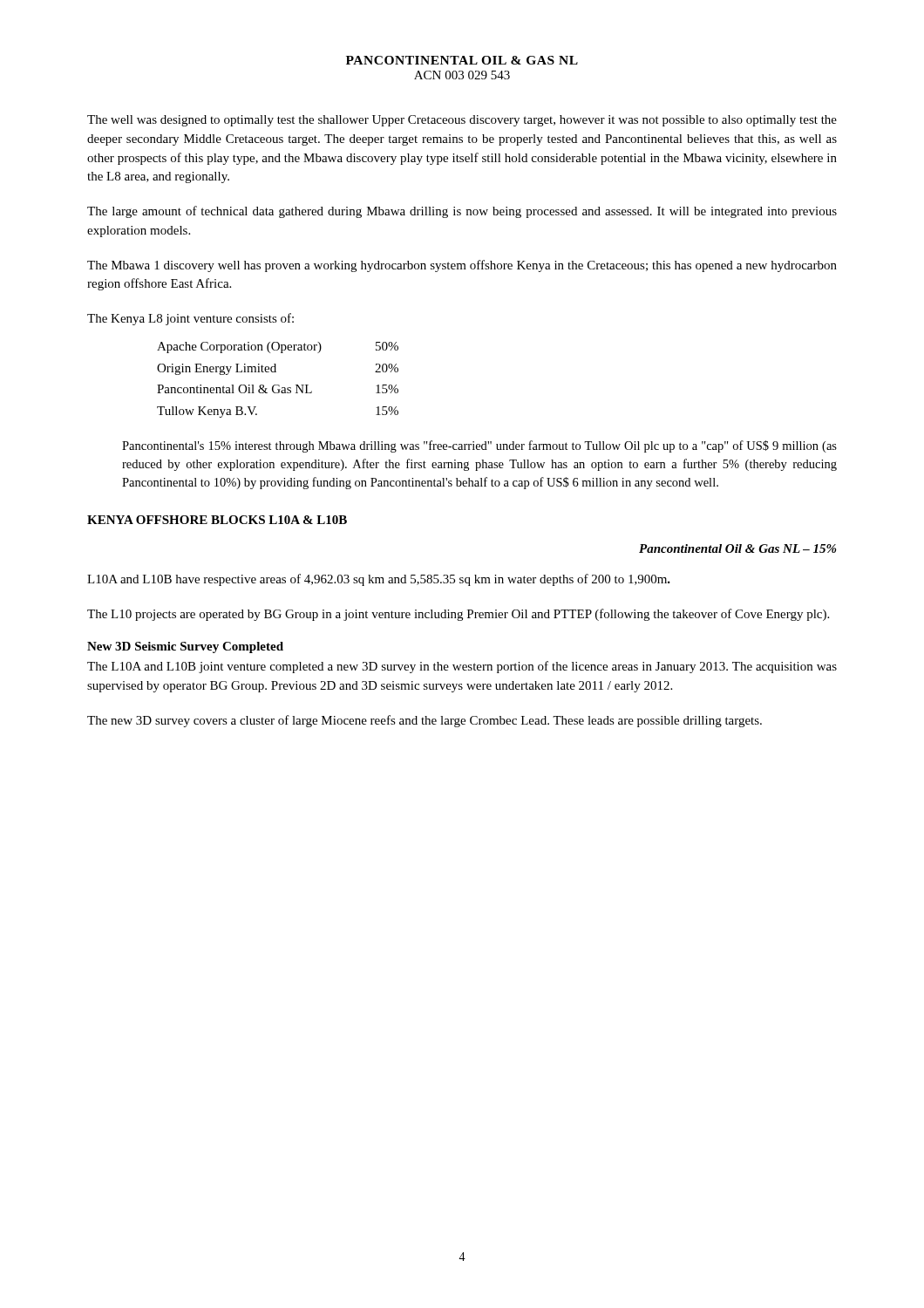Find "Origin Energy Limited 20%" on this page
This screenshot has height=1308, width=924.
click(278, 369)
